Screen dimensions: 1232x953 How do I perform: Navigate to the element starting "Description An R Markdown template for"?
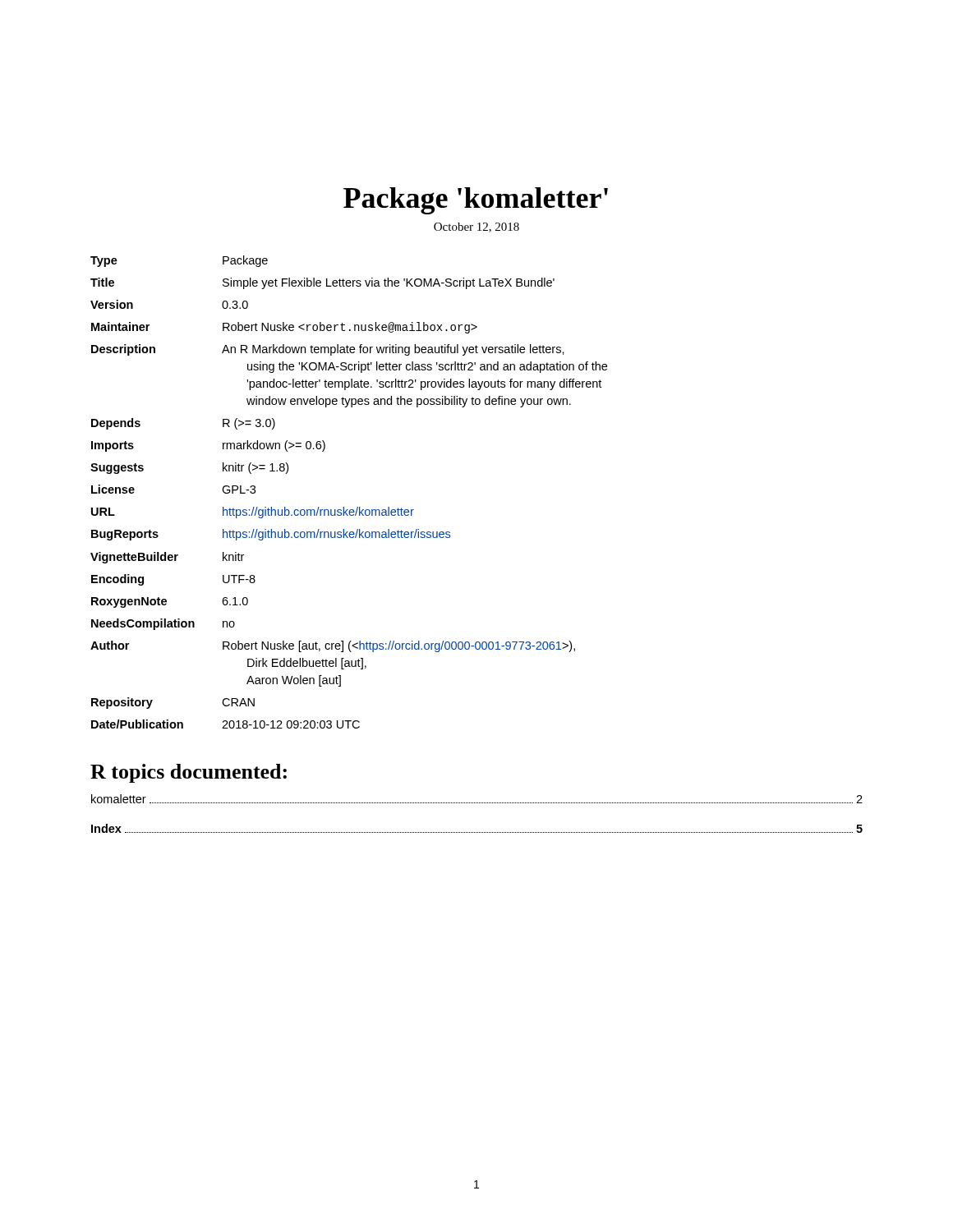tap(476, 376)
